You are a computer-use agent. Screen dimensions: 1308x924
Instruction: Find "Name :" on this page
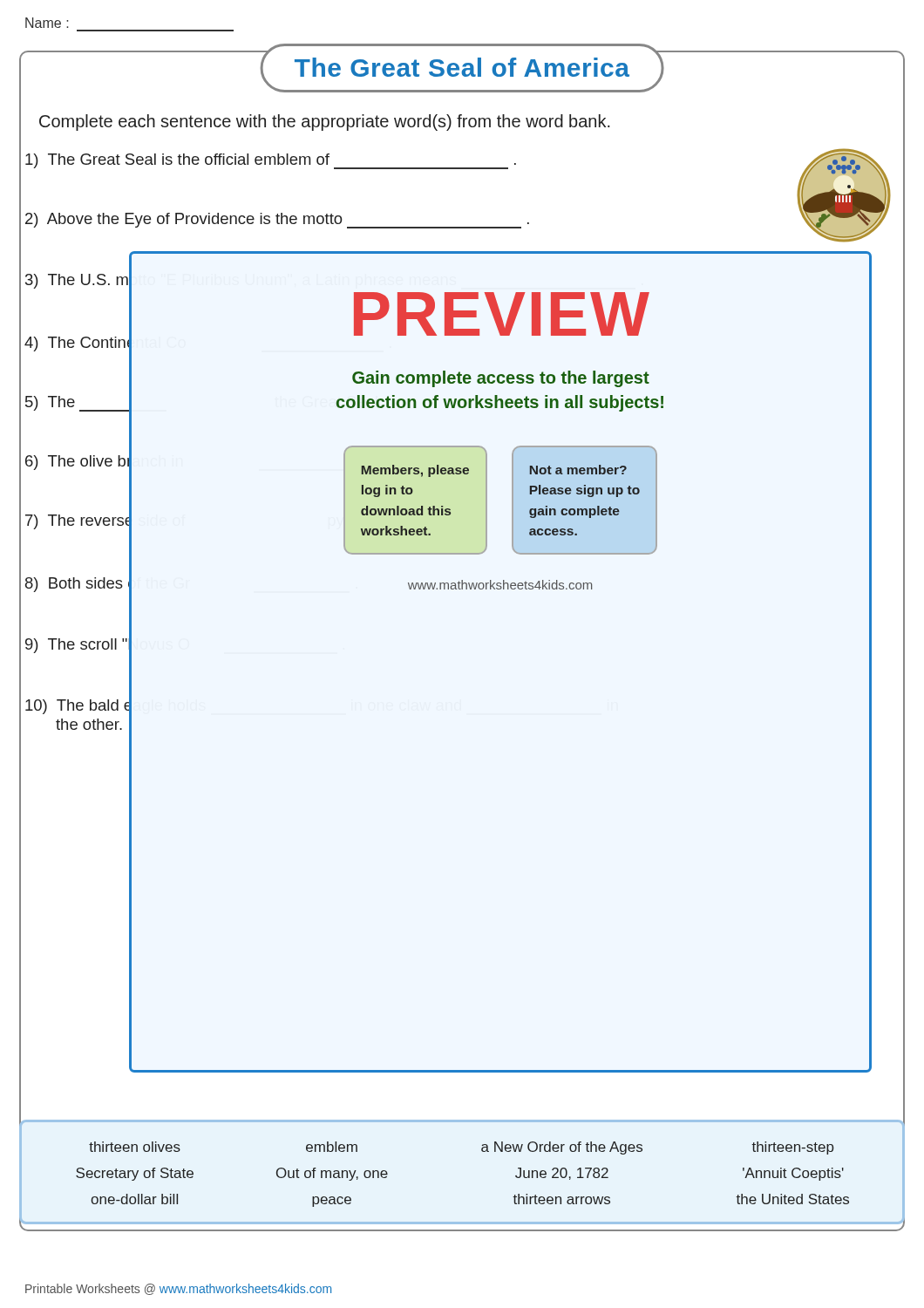[x=129, y=24]
